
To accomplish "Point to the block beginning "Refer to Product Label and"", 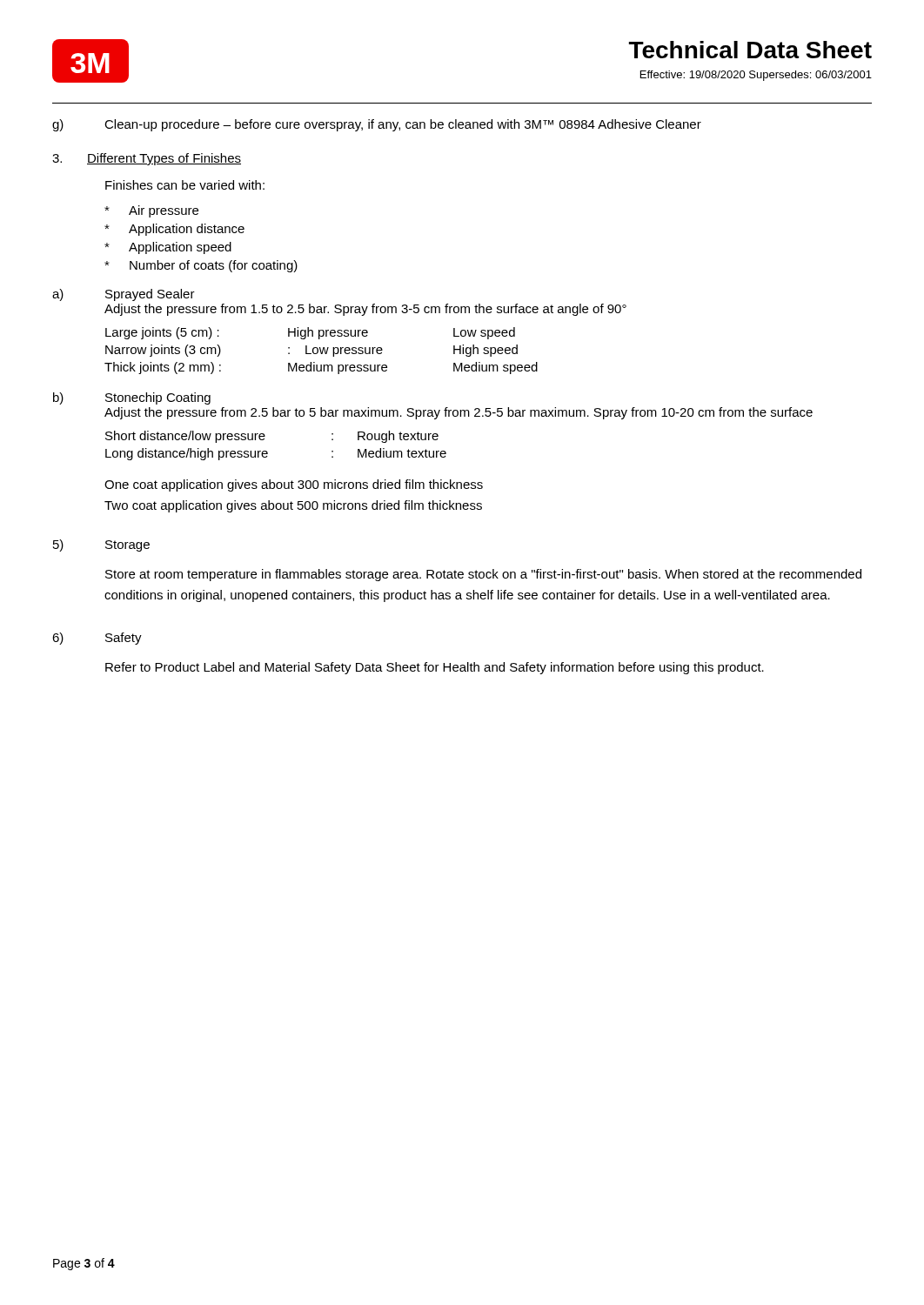I will [435, 667].
